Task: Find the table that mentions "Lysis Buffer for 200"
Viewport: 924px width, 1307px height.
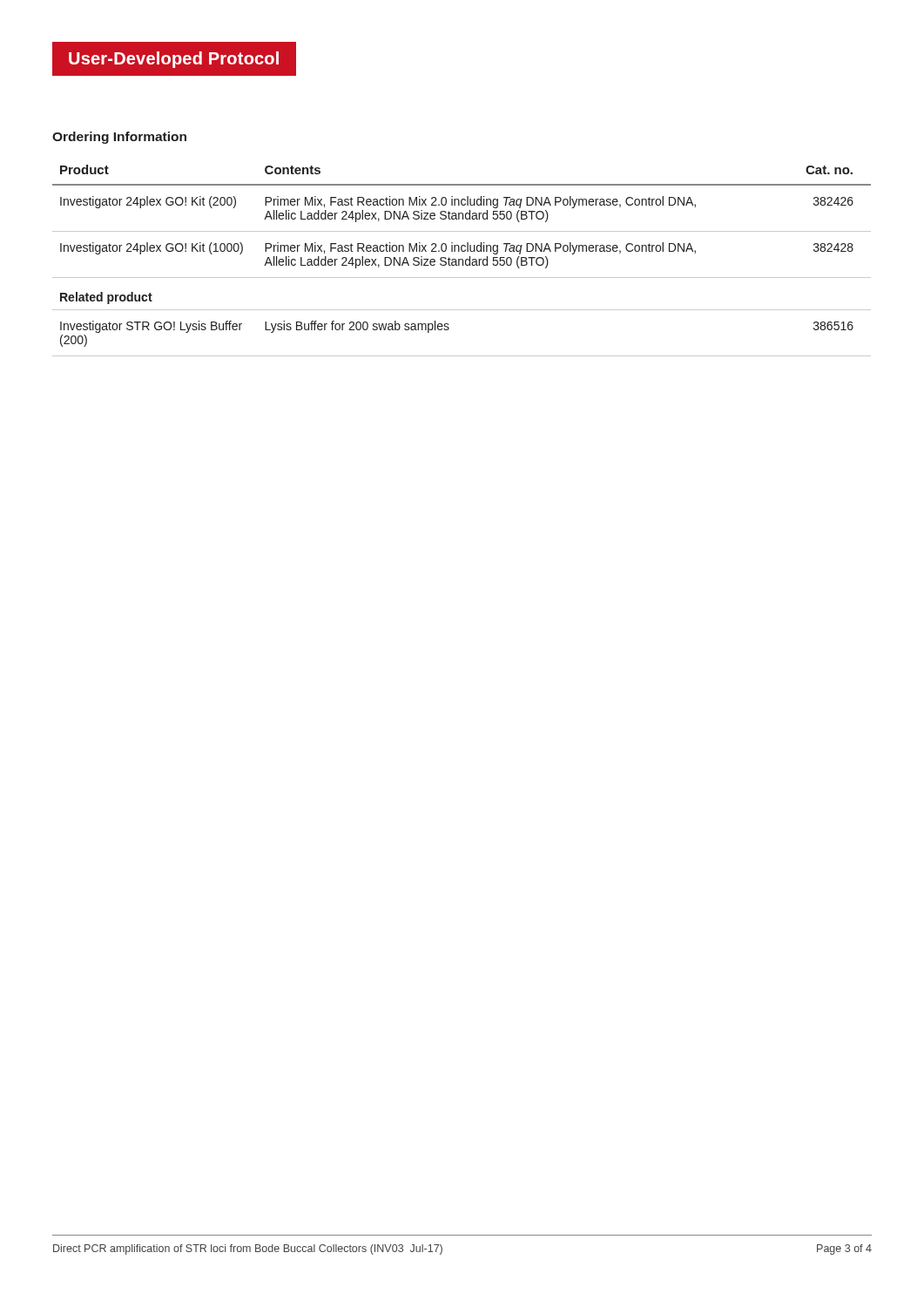Action: tap(462, 256)
